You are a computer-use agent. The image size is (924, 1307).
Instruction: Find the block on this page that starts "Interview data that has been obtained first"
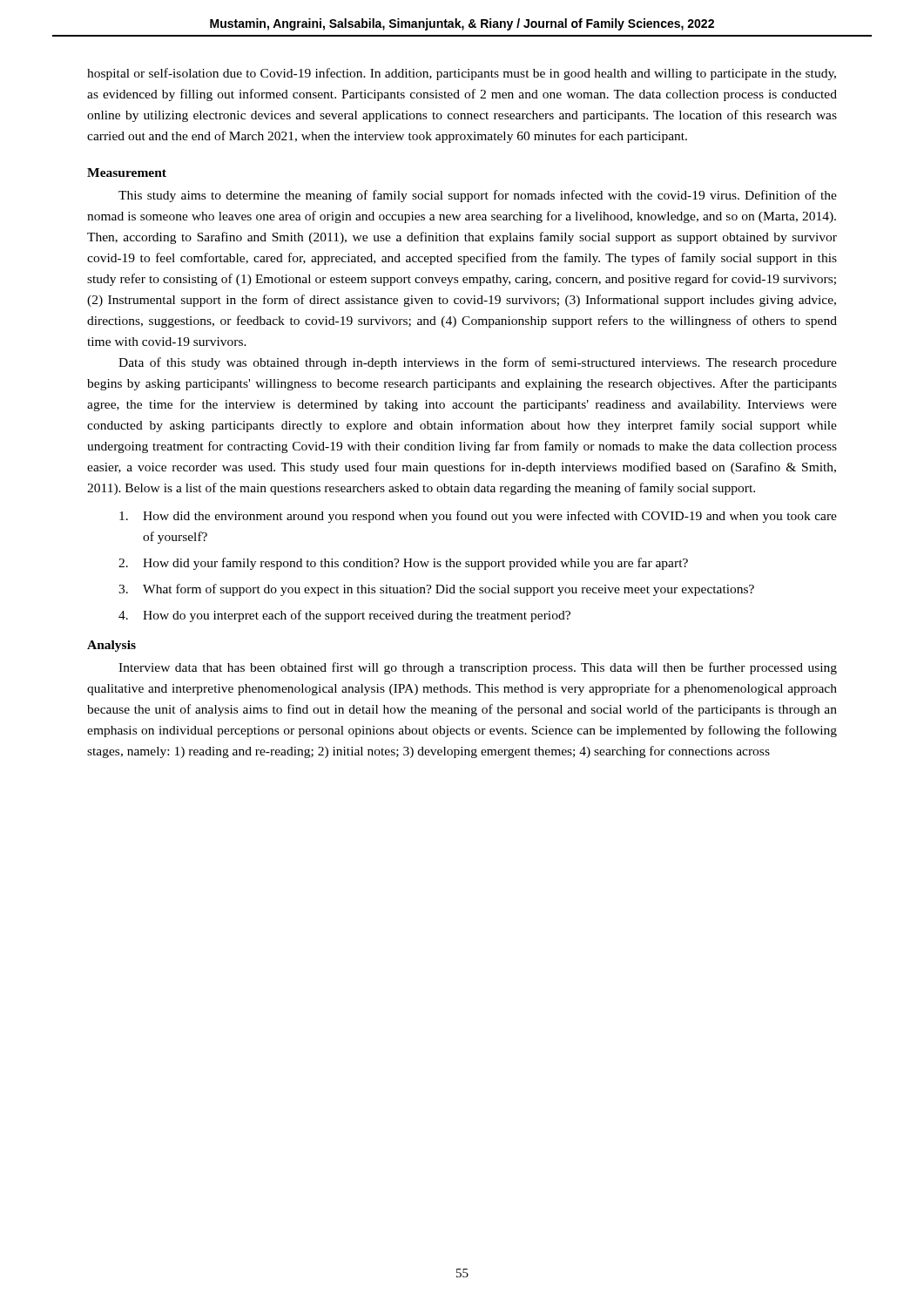click(x=462, y=710)
